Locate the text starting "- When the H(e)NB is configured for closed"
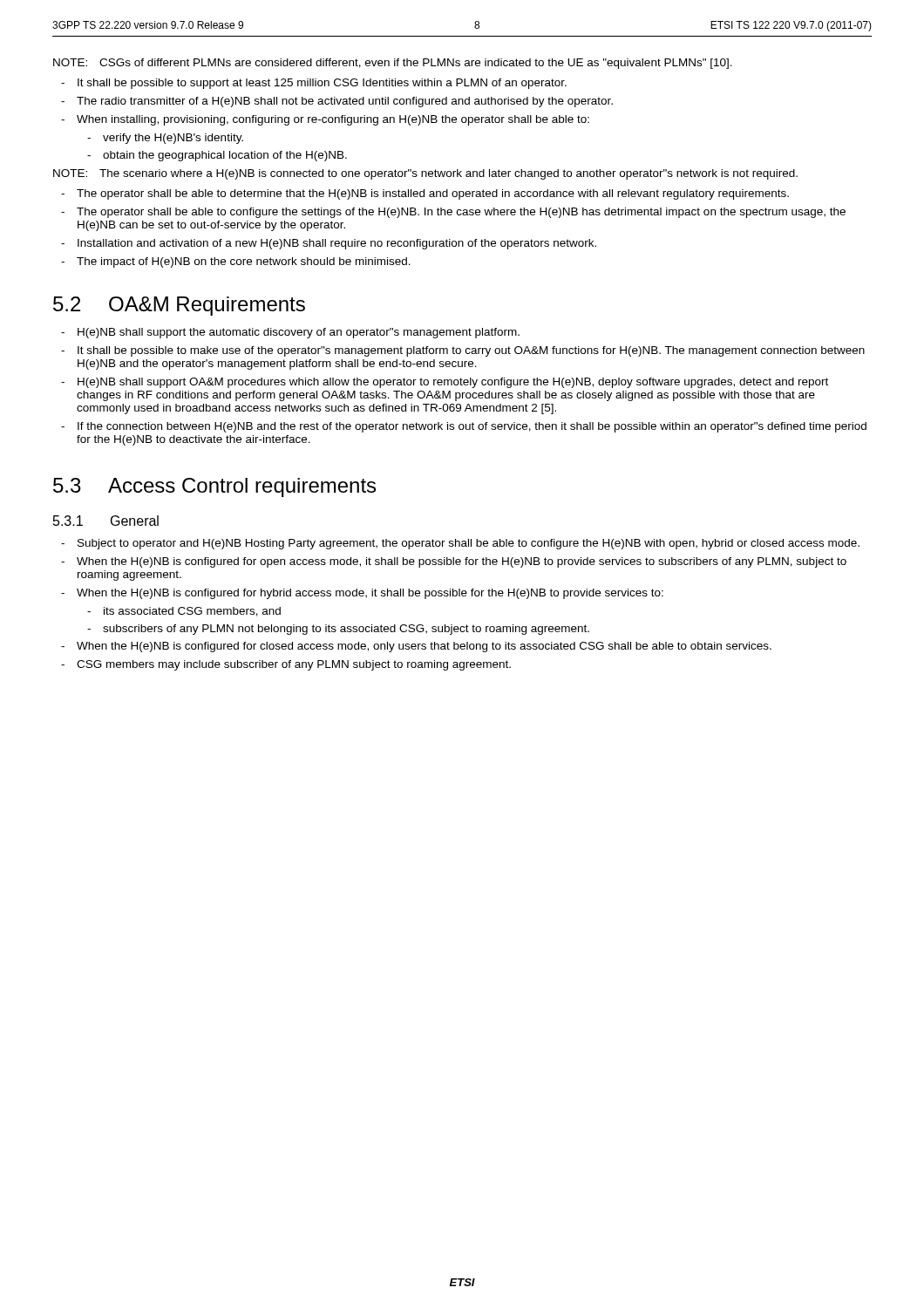Image resolution: width=924 pixels, height=1308 pixels. [466, 646]
